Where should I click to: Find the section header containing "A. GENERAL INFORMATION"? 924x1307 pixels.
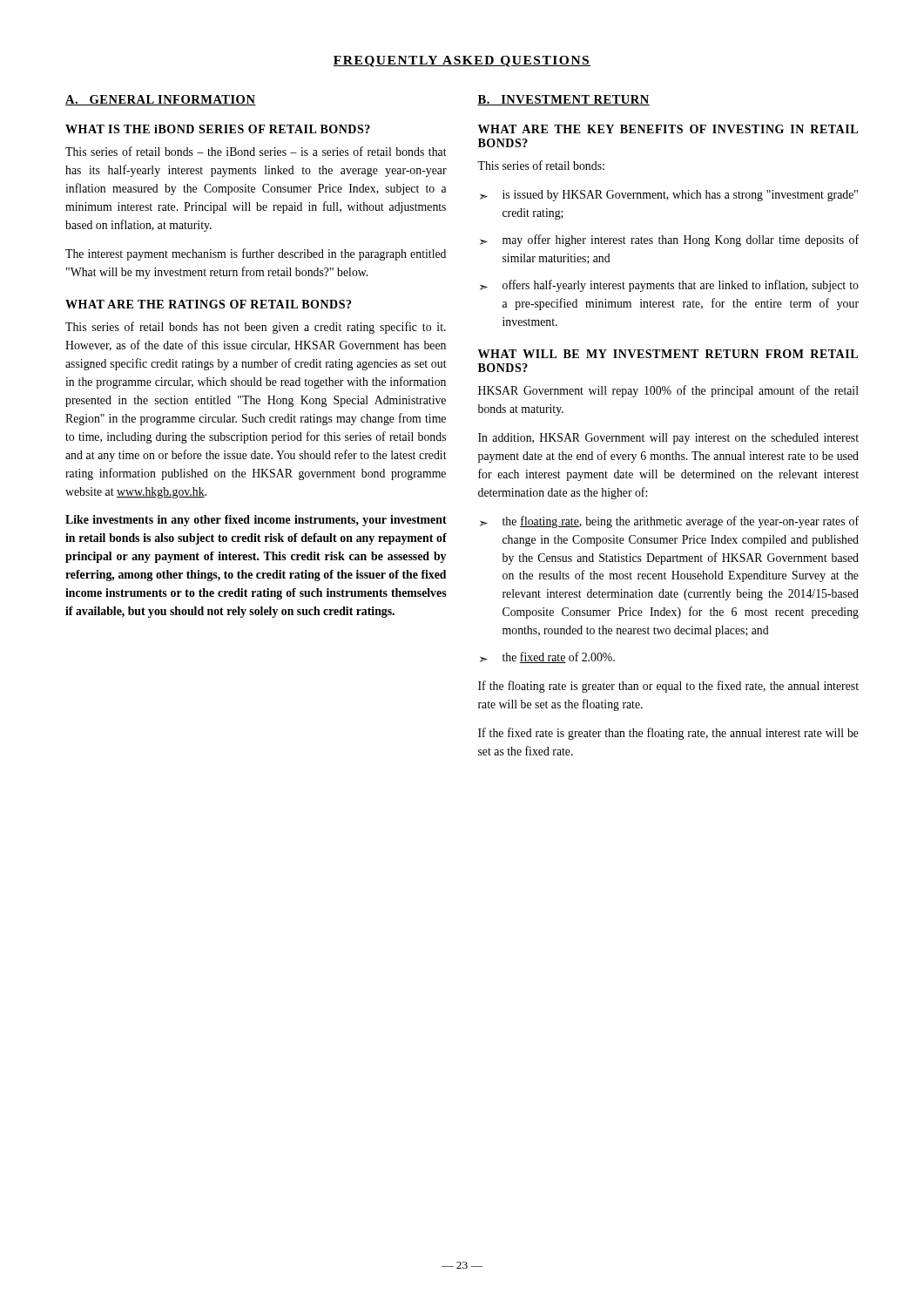pyautogui.click(x=160, y=99)
